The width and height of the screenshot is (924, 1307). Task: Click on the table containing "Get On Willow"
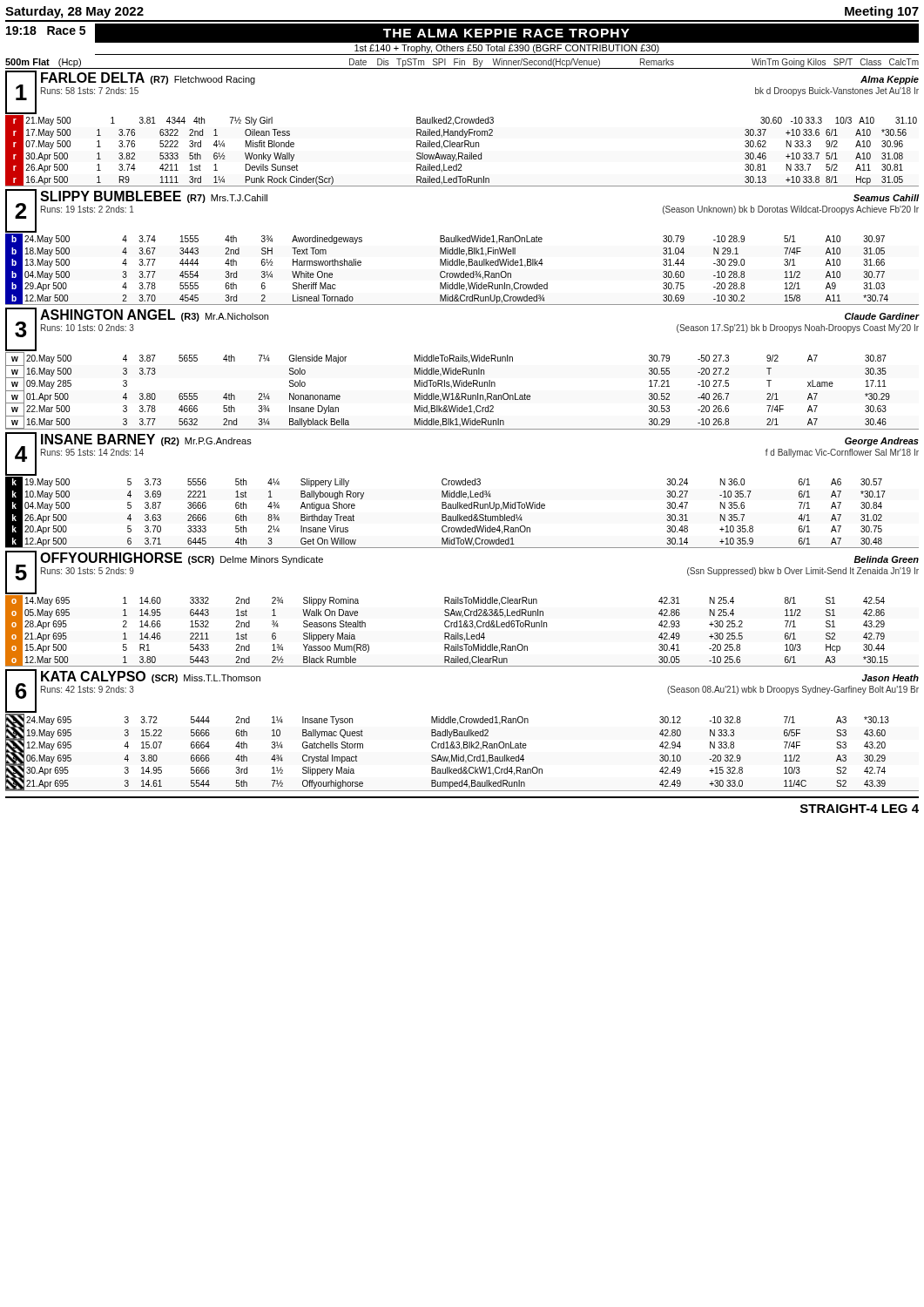pyautogui.click(x=462, y=490)
